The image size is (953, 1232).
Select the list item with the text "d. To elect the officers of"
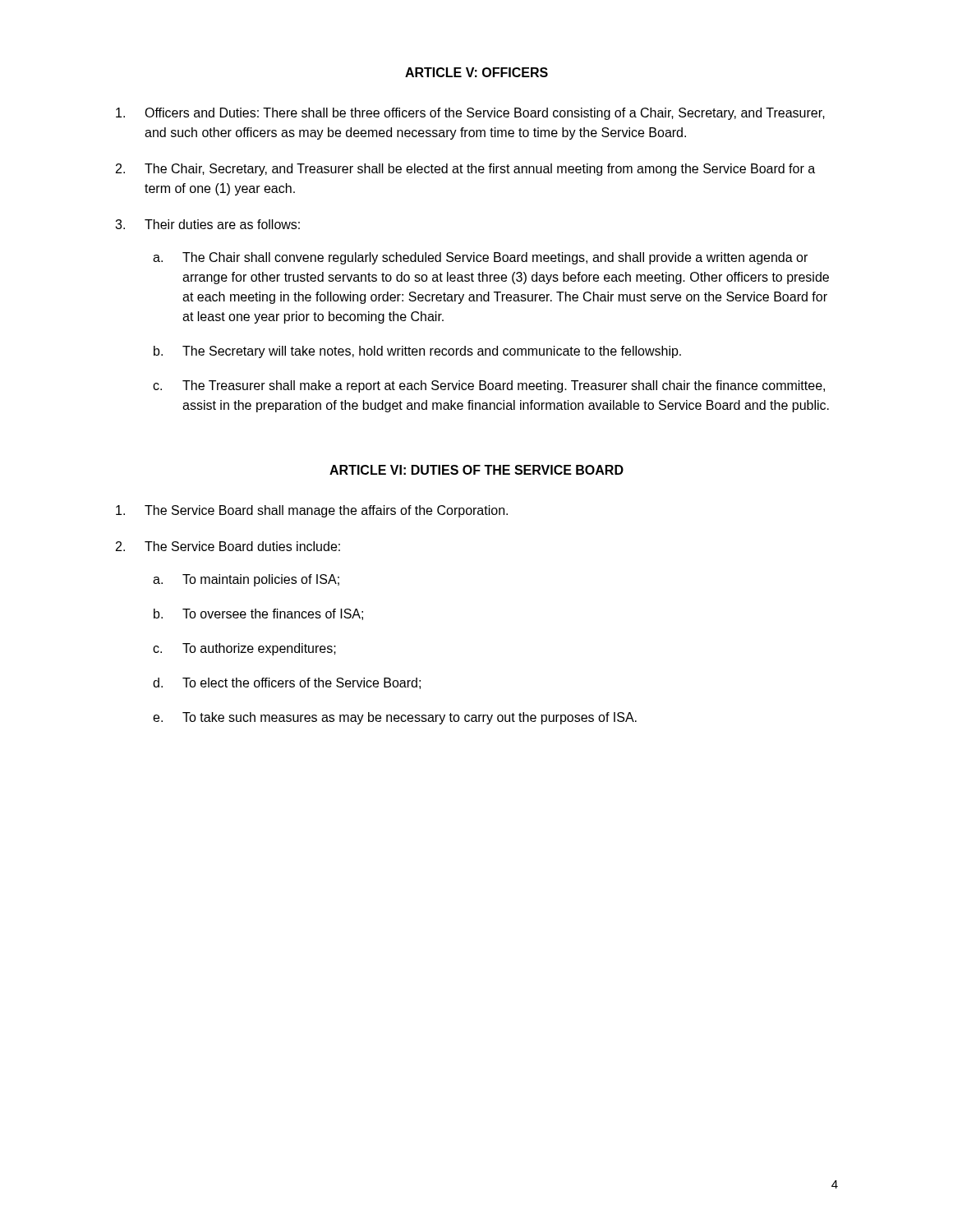pyautogui.click(x=287, y=683)
